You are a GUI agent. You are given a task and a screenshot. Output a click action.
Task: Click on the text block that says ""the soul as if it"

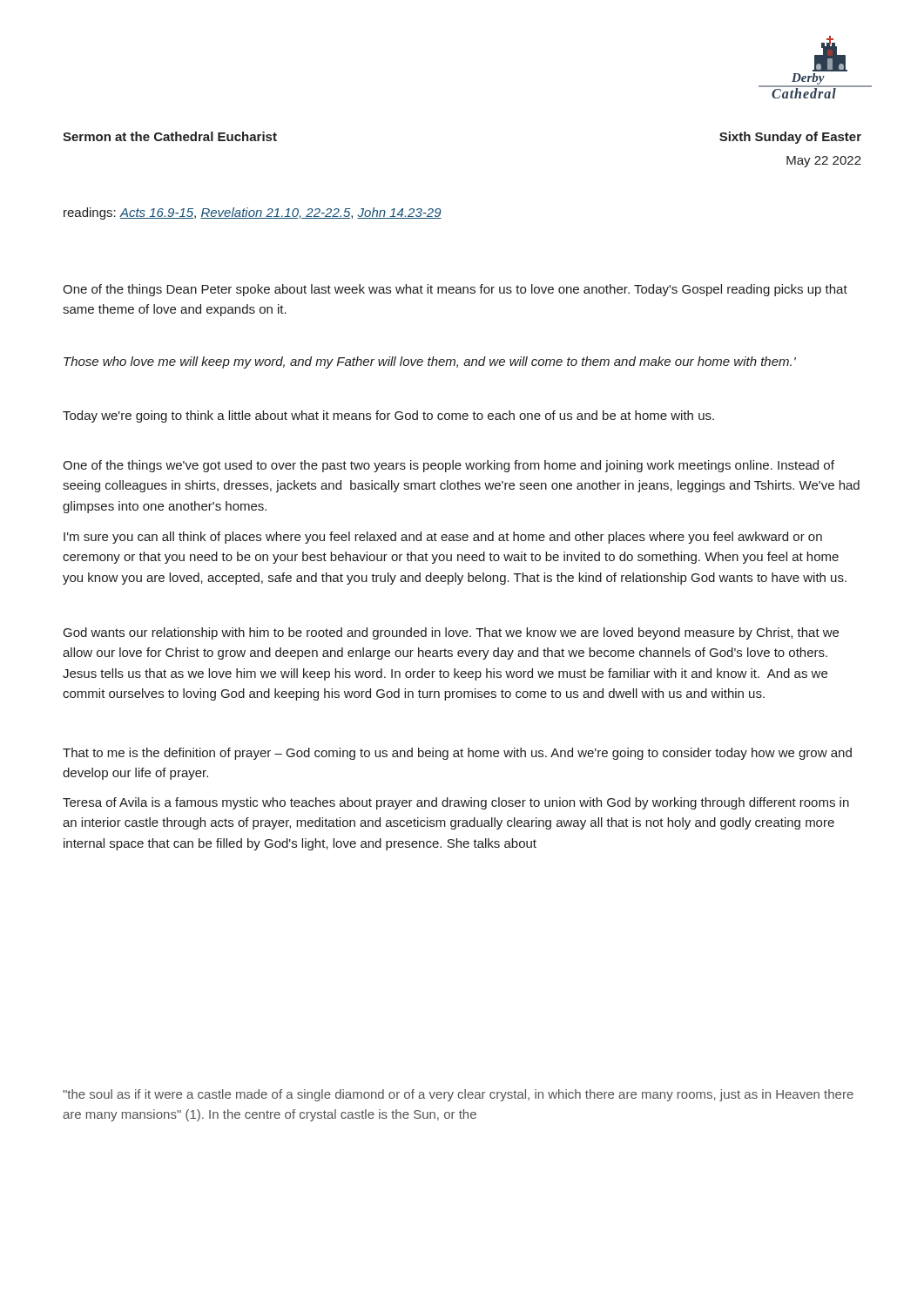pos(458,1104)
